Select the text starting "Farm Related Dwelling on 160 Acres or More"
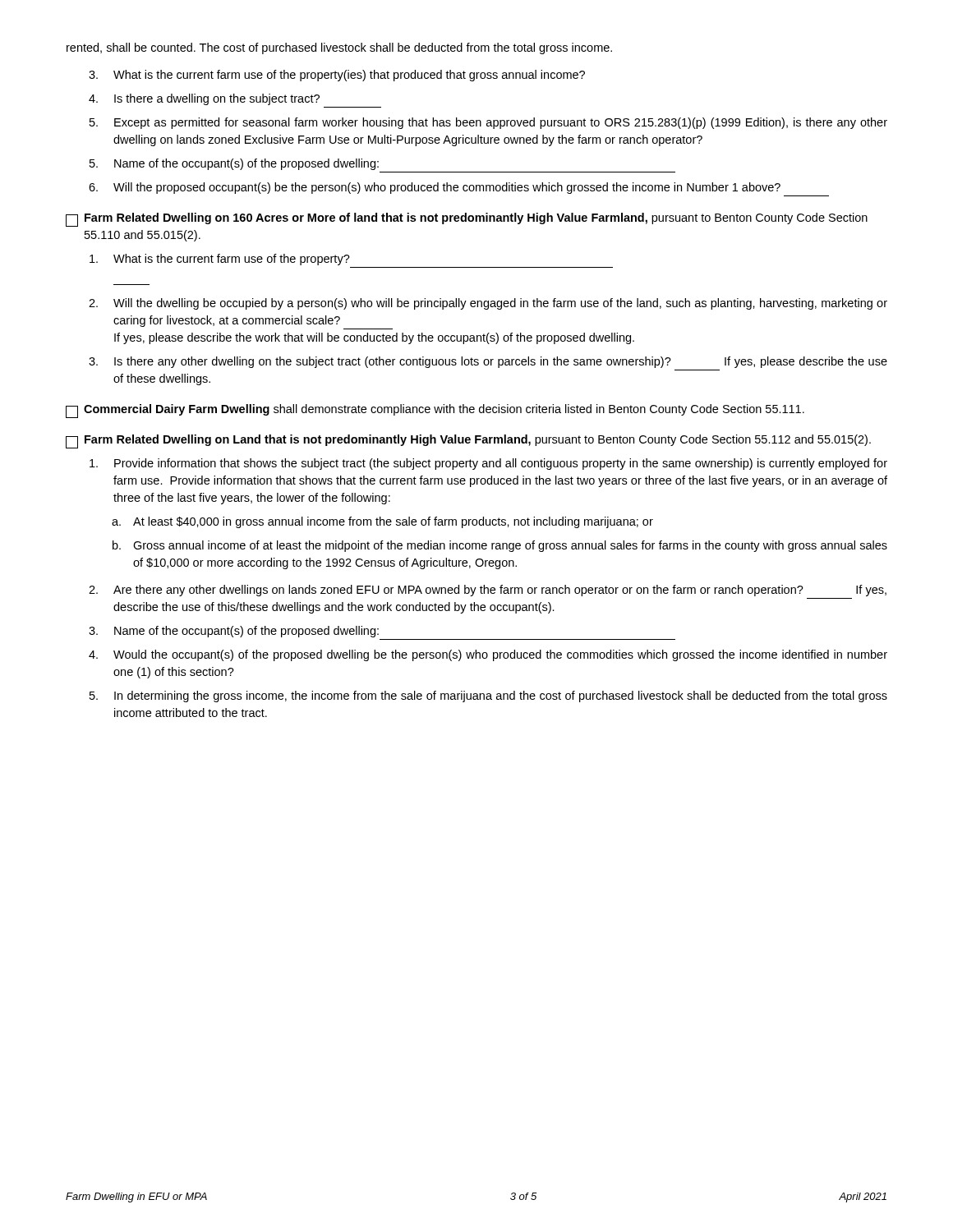Image resolution: width=953 pixels, height=1232 pixels. pyautogui.click(x=476, y=227)
